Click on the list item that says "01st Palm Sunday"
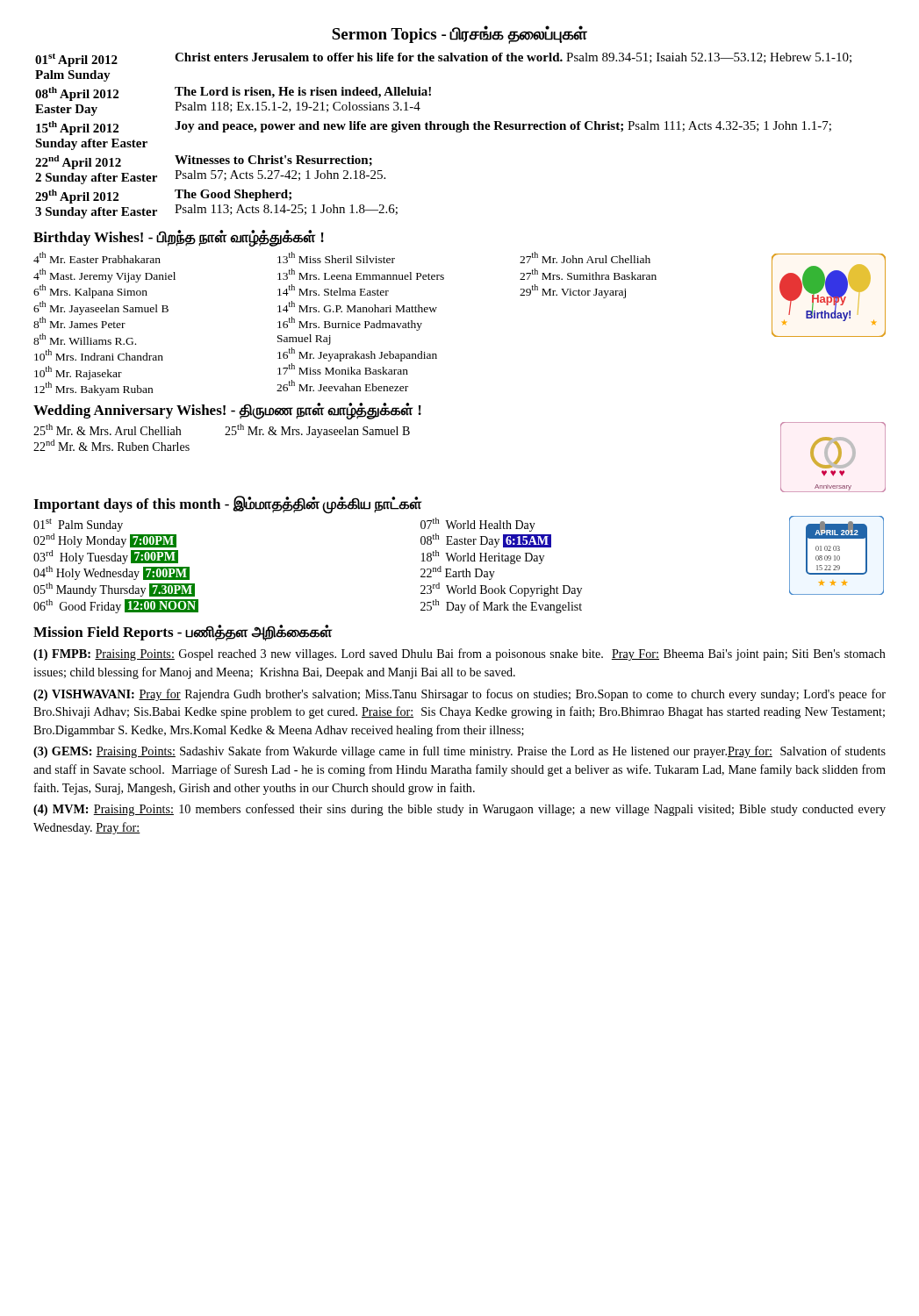This screenshot has height=1316, width=919. [78, 523]
